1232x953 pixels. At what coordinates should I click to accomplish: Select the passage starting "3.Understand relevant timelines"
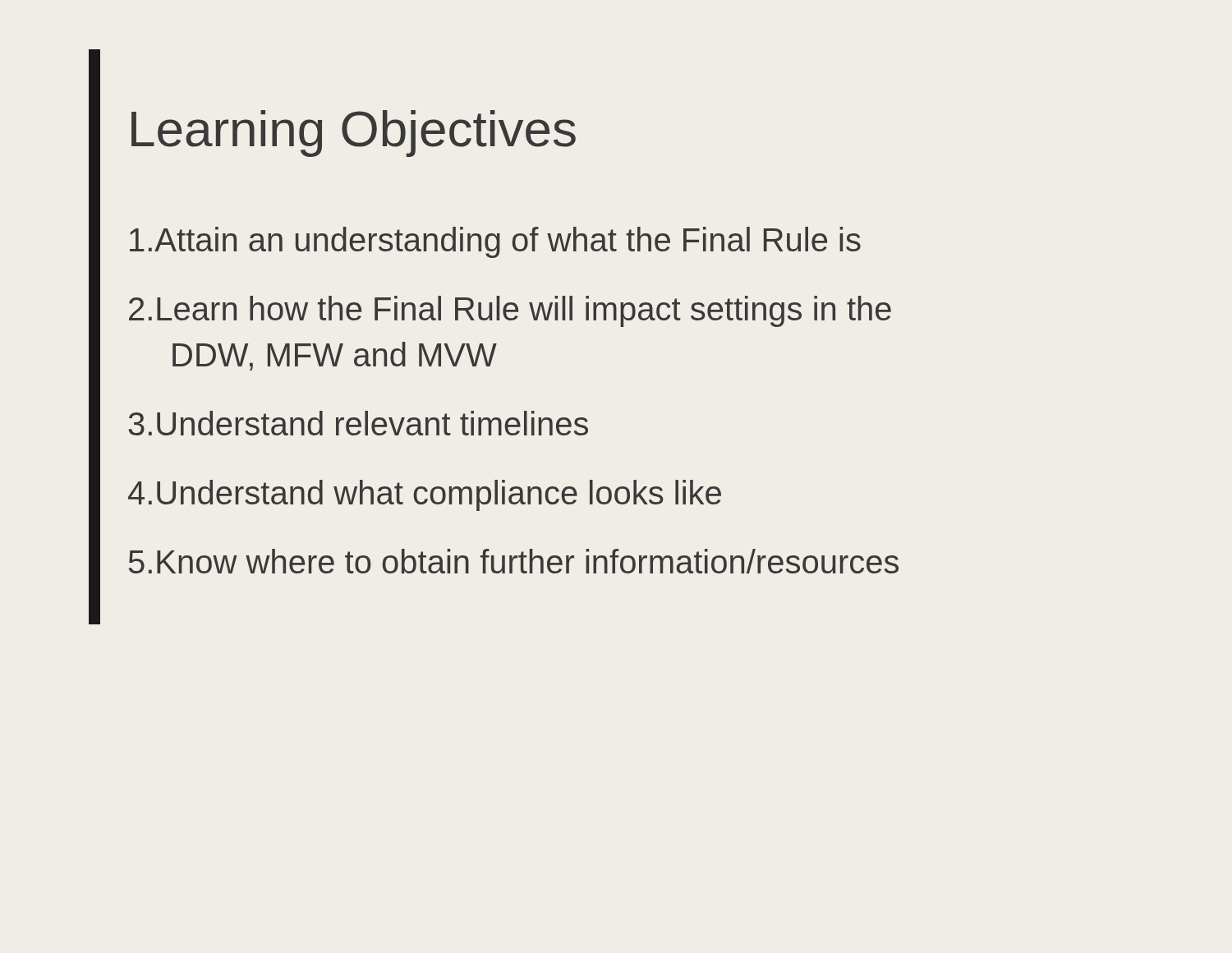358,424
